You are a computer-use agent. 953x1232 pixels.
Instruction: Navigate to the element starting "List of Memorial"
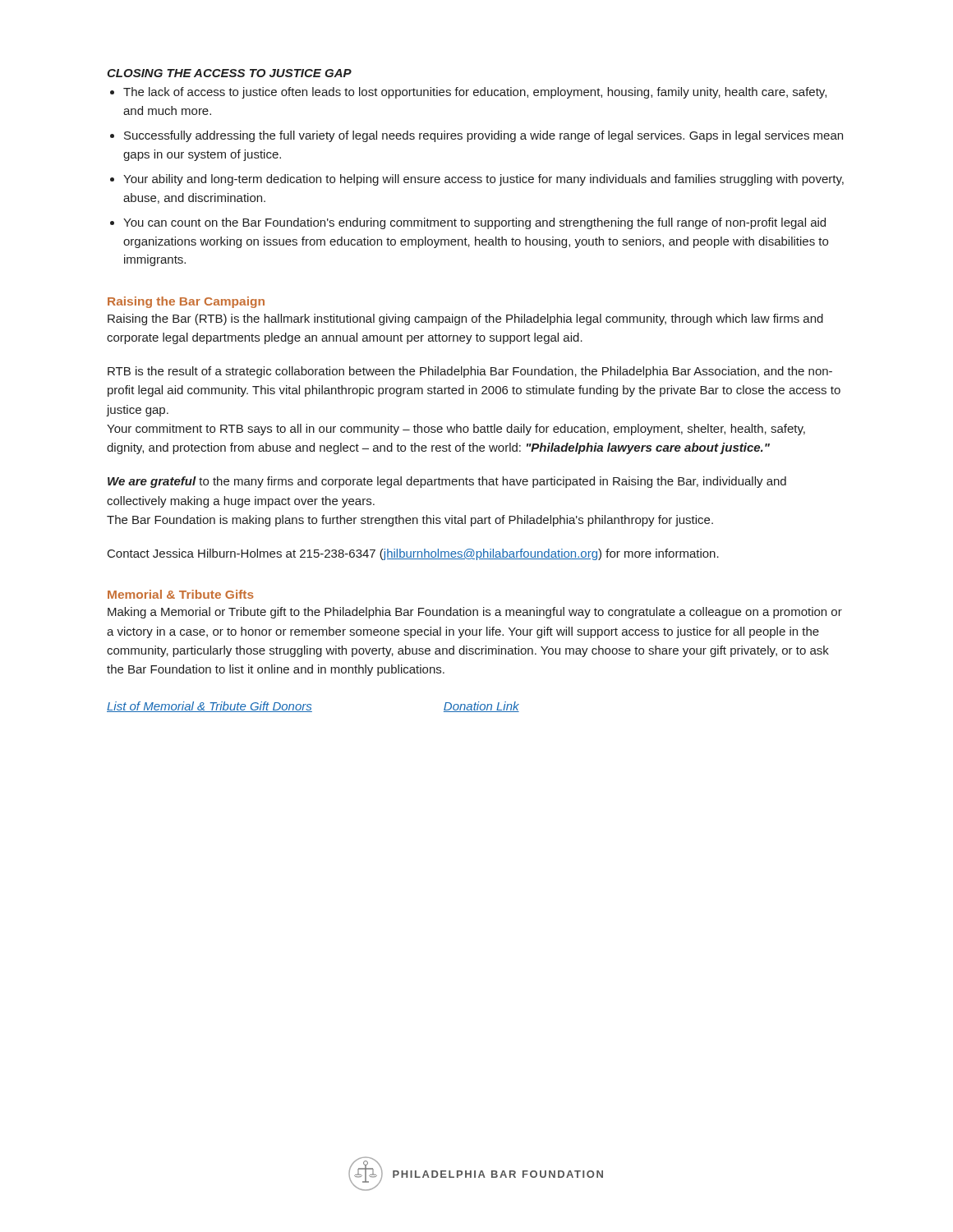pos(313,706)
